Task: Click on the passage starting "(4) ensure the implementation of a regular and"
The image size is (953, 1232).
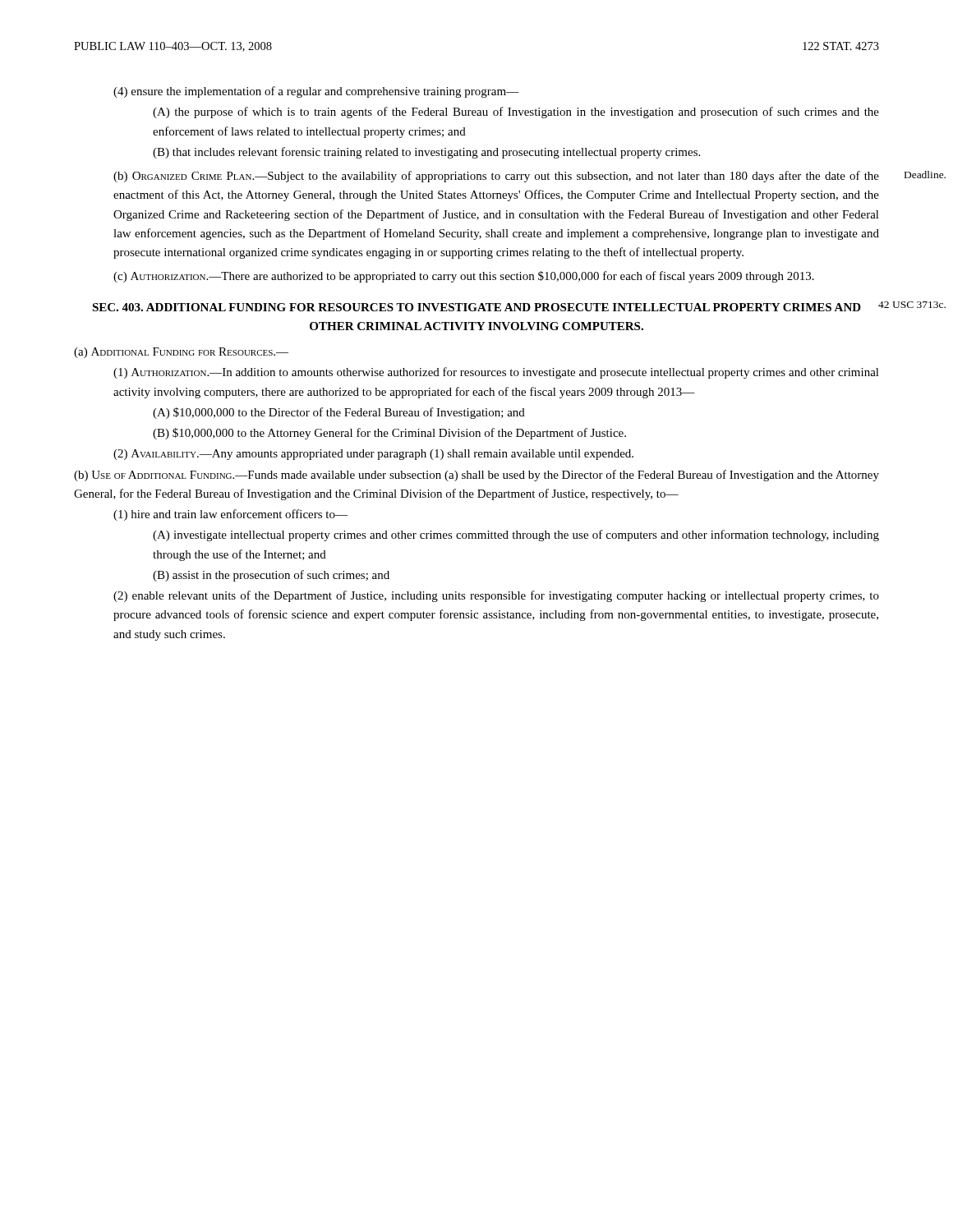Action: click(x=496, y=122)
